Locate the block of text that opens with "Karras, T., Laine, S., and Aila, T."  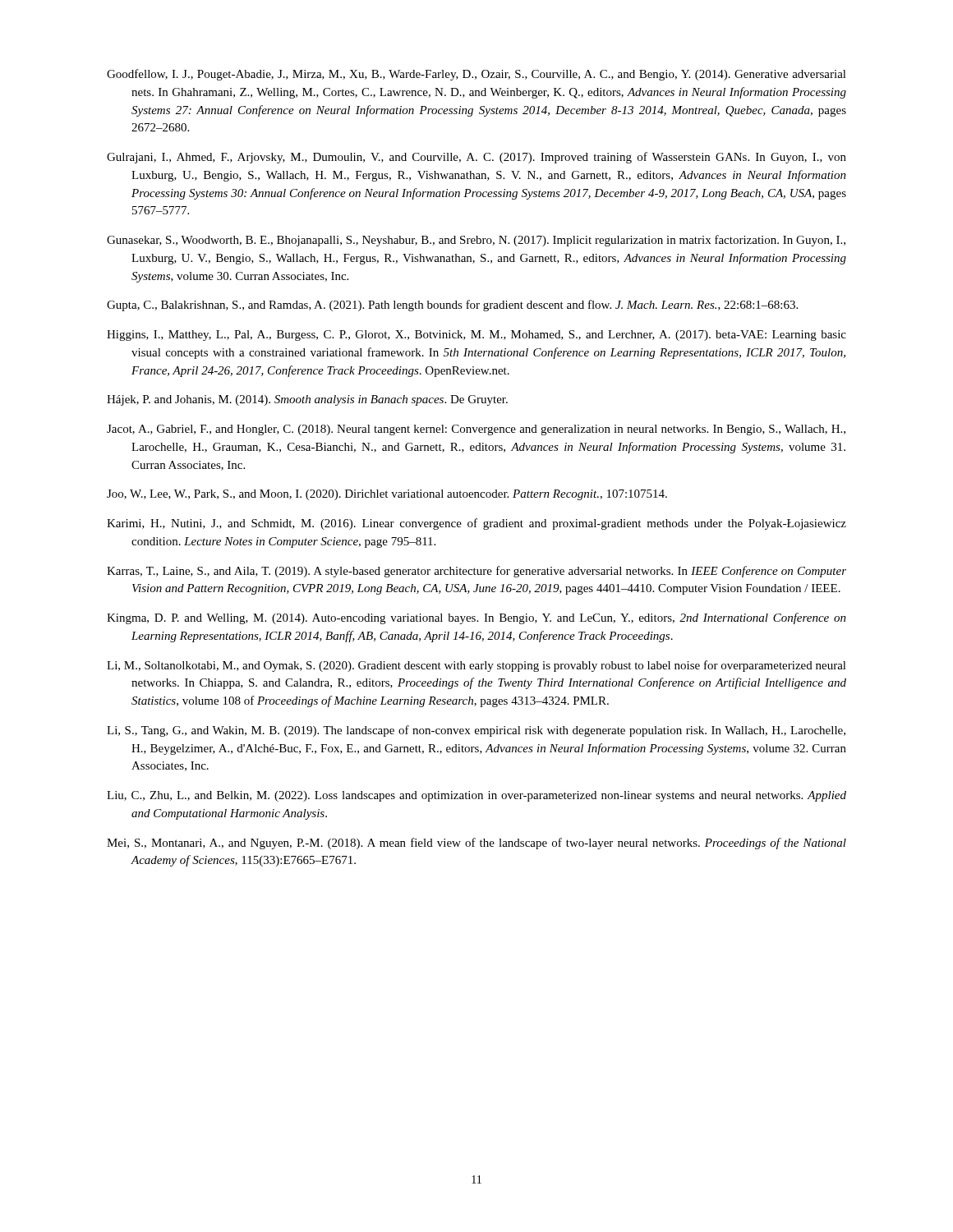point(476,580)
